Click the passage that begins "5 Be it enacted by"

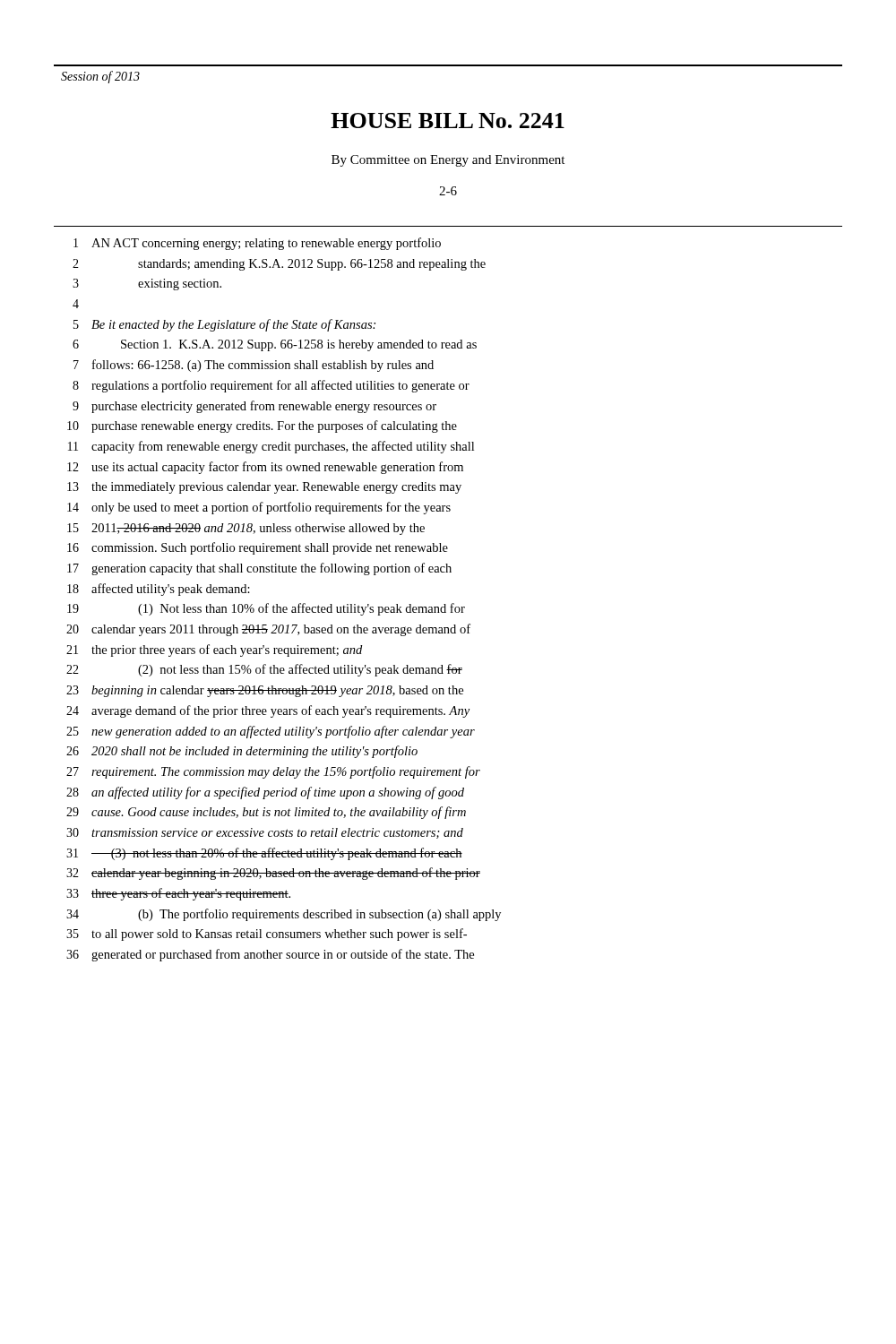click(x=224, y=325)
